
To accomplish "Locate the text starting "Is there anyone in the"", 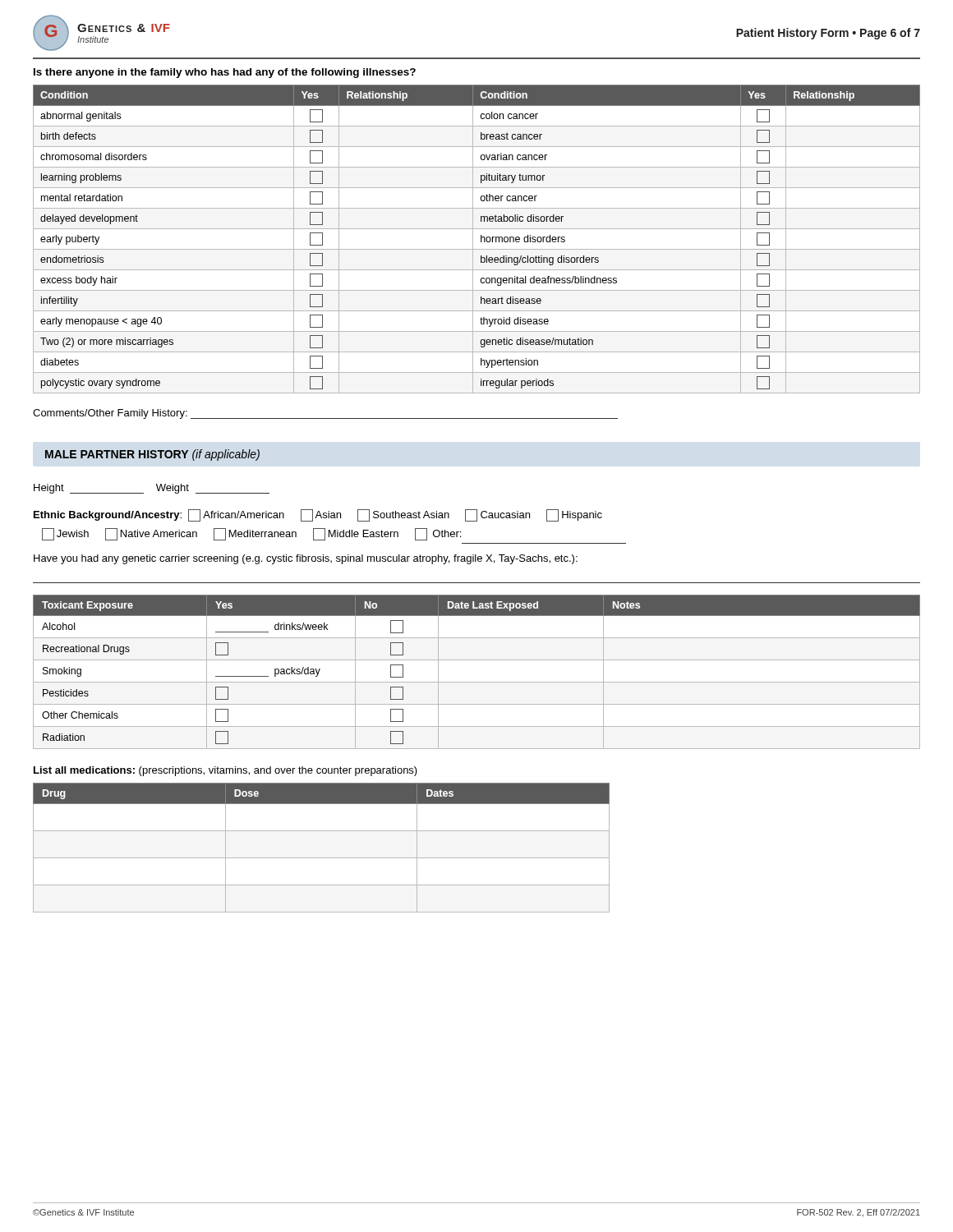I will click(x=225, y=72).
